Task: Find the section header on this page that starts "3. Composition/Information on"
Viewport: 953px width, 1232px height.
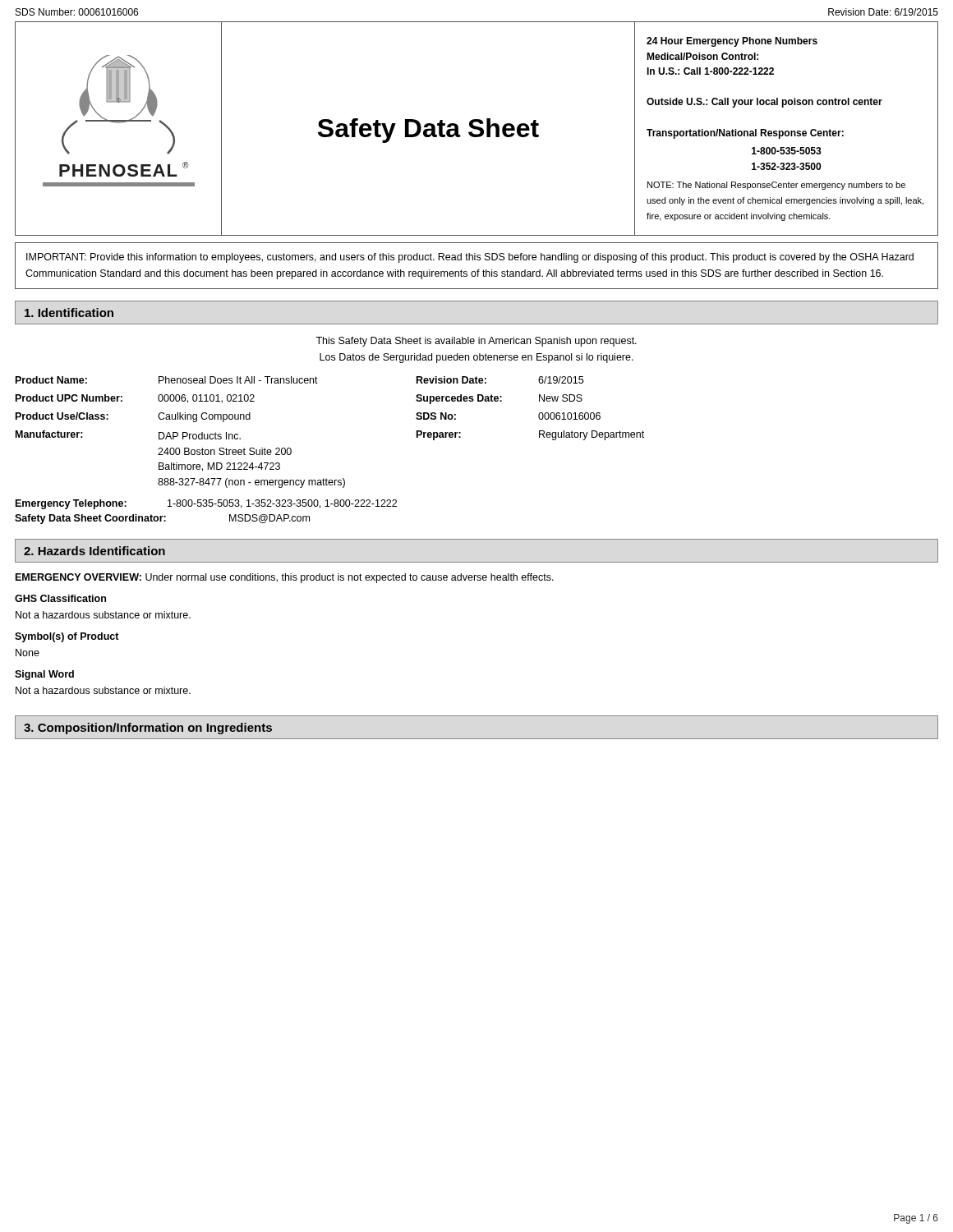Action: (148, 727)
